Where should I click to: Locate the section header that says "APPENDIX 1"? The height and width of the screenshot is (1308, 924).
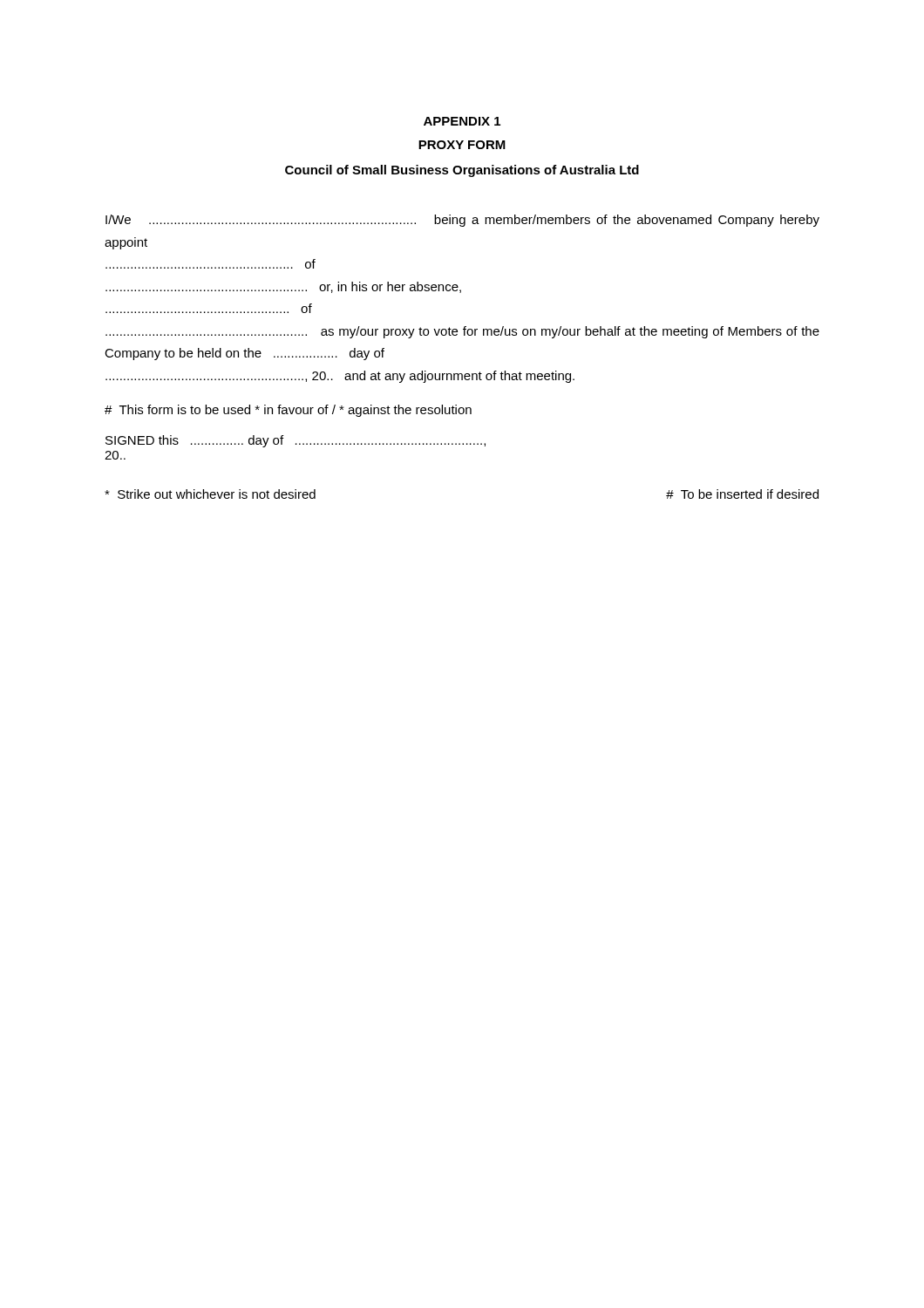tap(462, 121)
